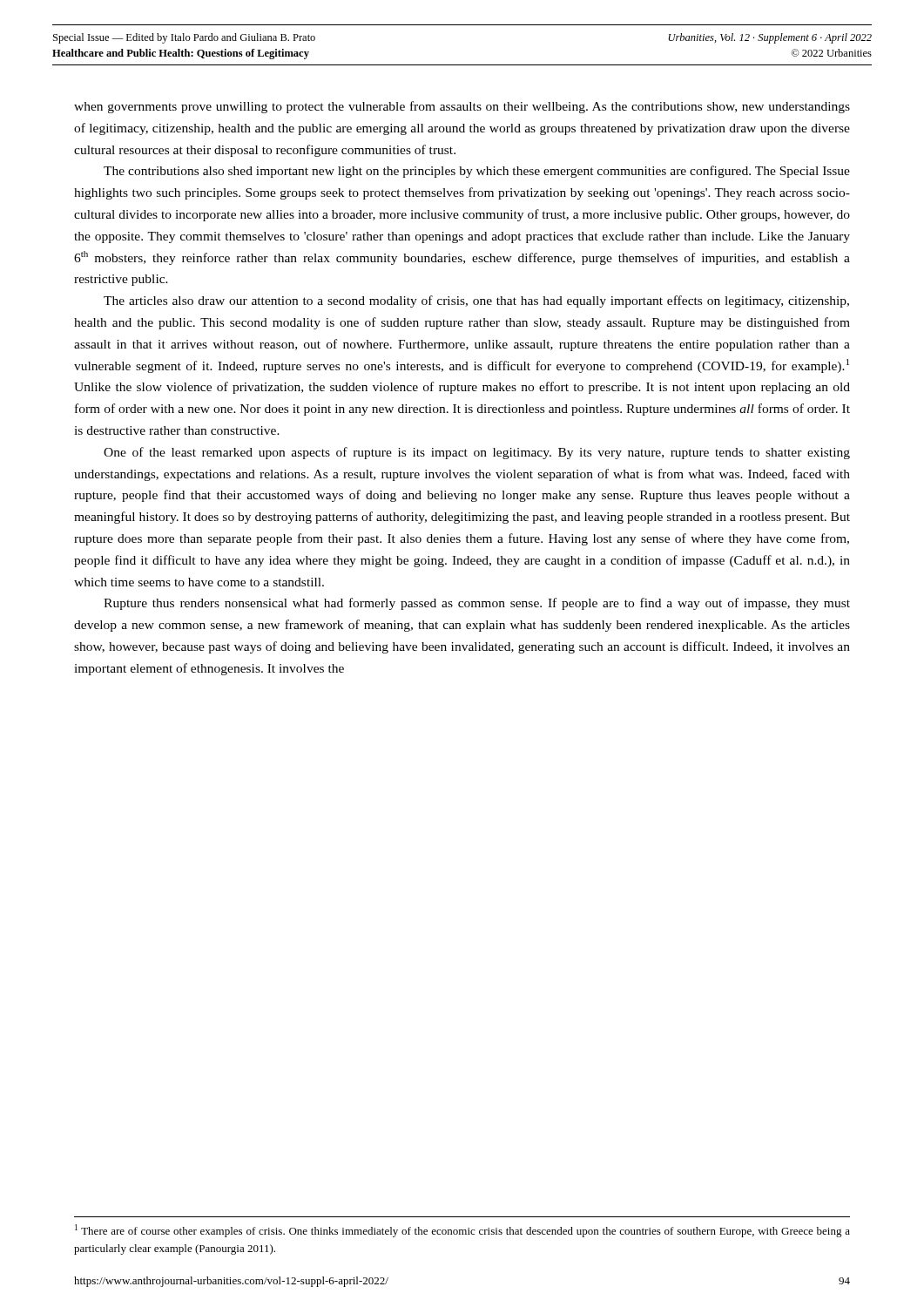The image size is (924, 1307).
Task: Locate the block of text that opens with "when governments prove"
Action: pyautogui.click(x=462, y=388)
